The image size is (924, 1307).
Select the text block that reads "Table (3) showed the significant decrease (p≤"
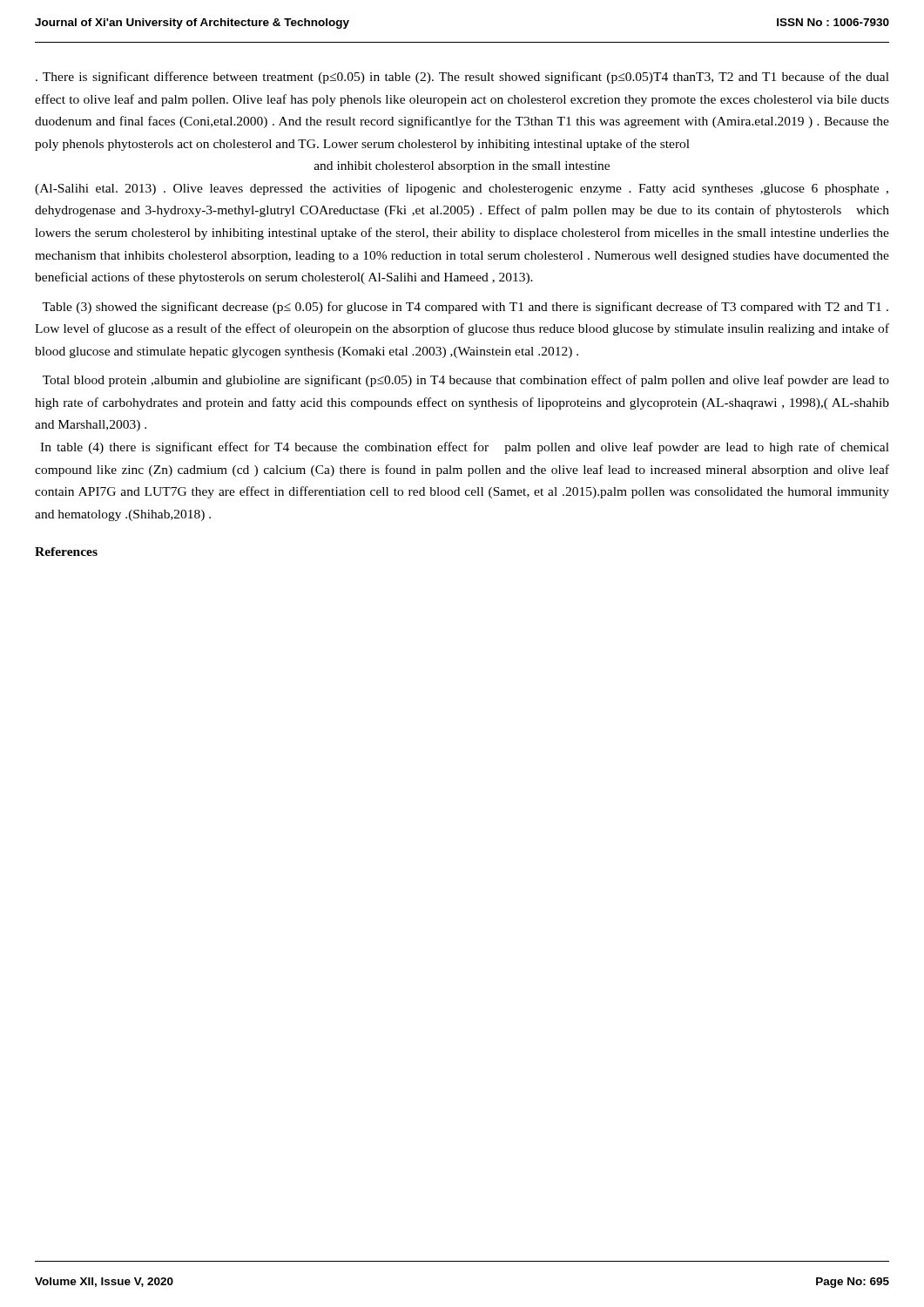click(x=462, y=329)
